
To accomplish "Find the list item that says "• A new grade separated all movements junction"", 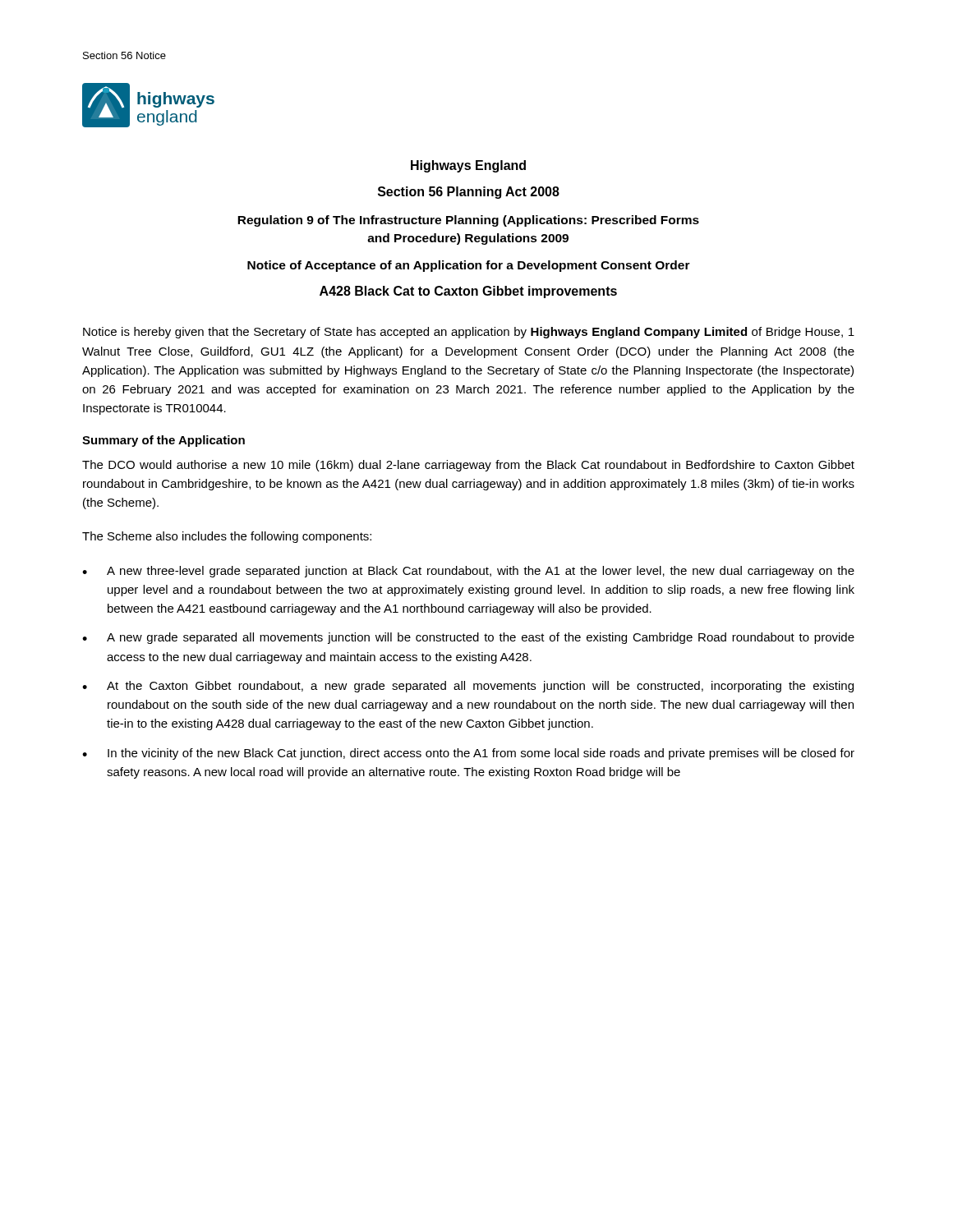I will click(468, 647).
